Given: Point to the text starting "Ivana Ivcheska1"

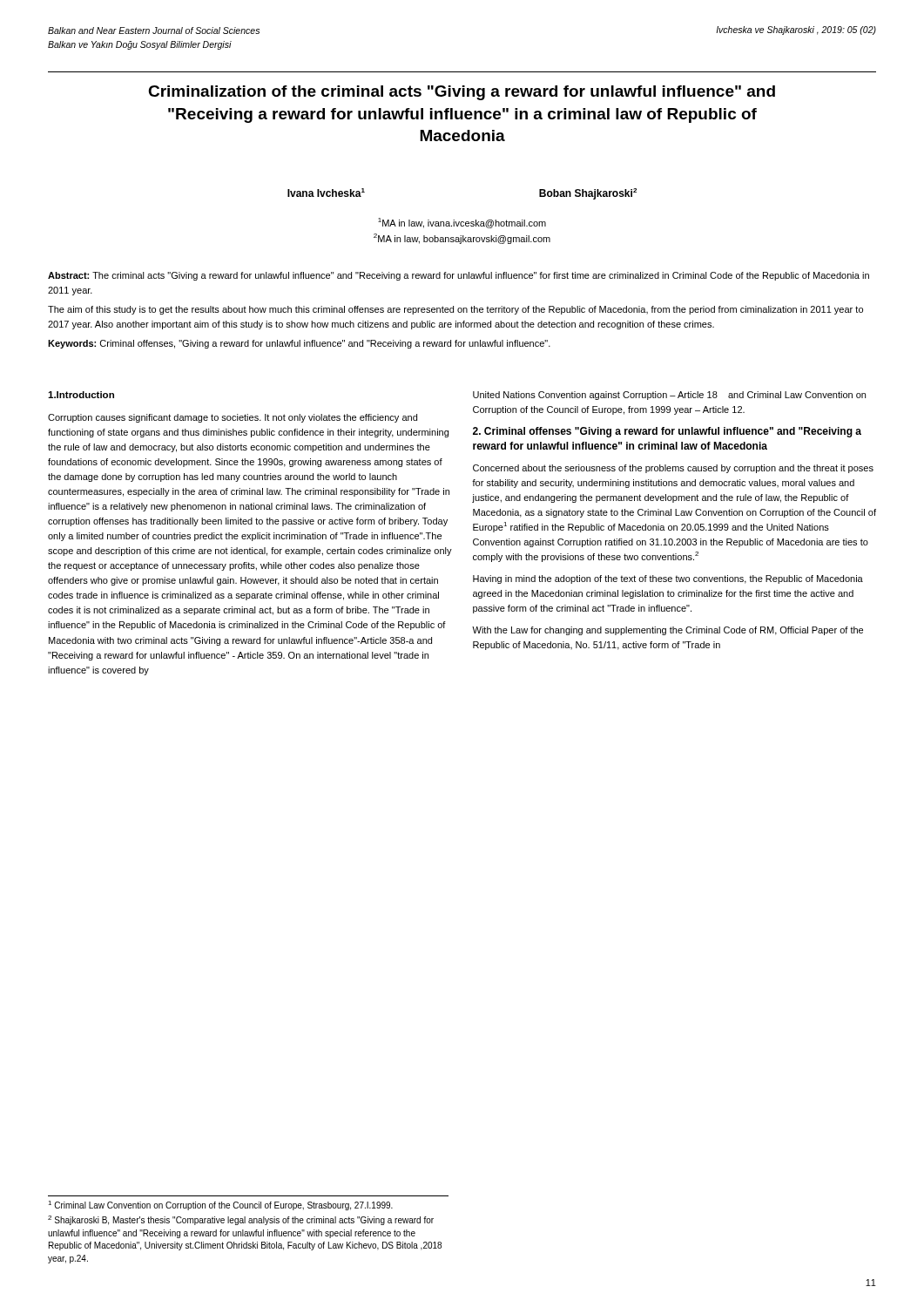Looking at the screenshot, I should pos(326,193).
